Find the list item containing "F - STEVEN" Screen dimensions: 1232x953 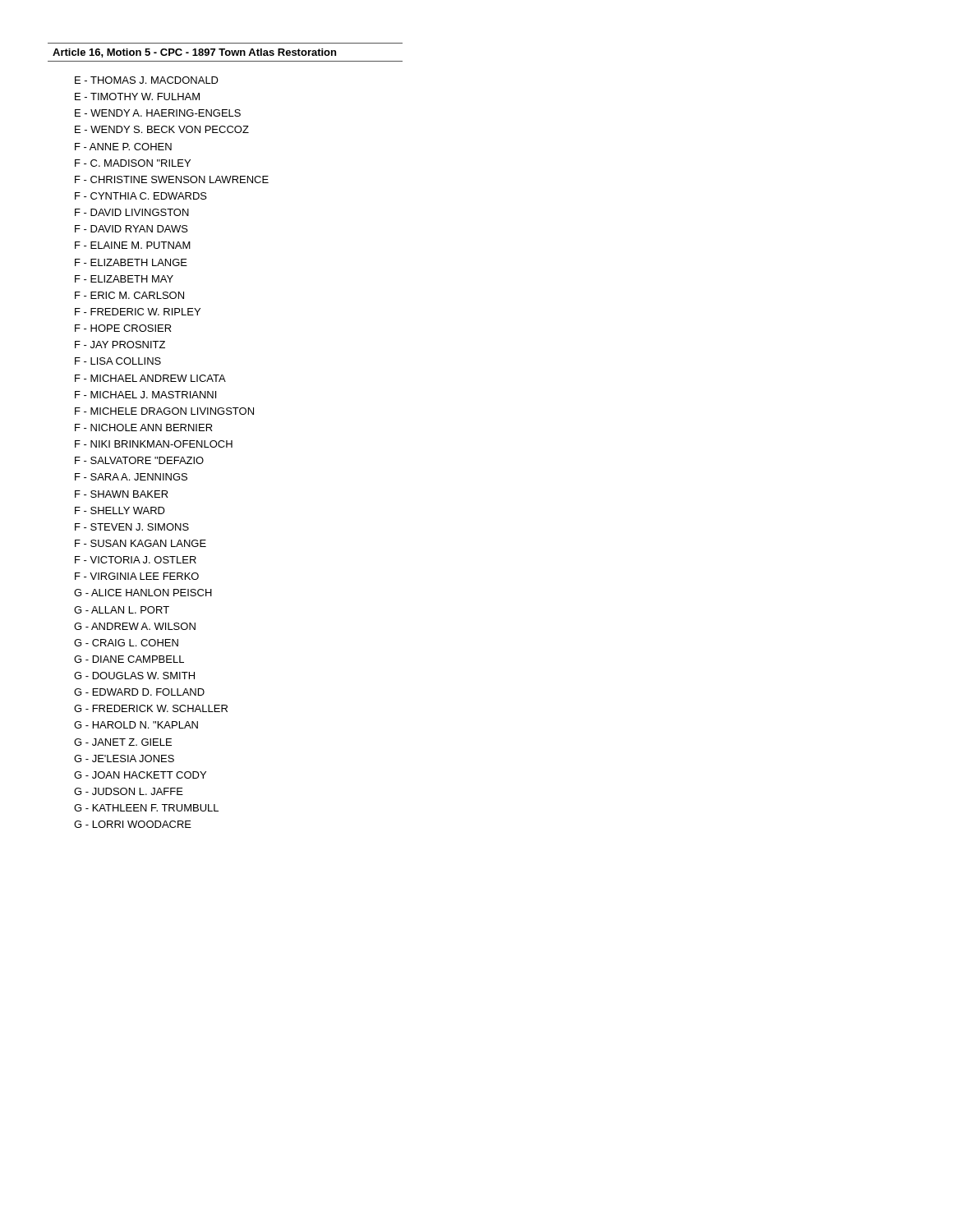click(132, 527)
